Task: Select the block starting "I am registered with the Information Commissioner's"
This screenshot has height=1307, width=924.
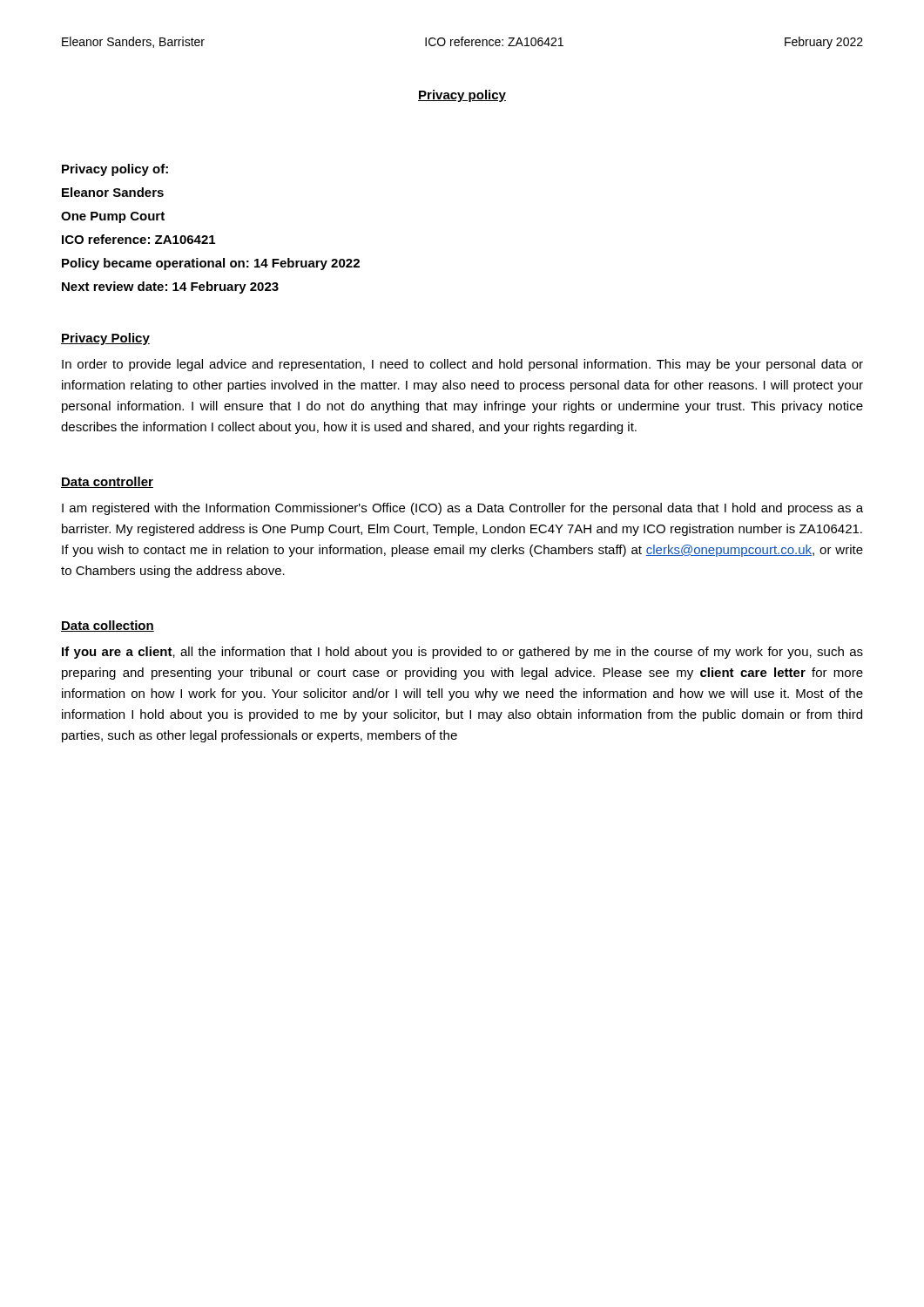Action: pyautogui.click(x=462, y=539)
